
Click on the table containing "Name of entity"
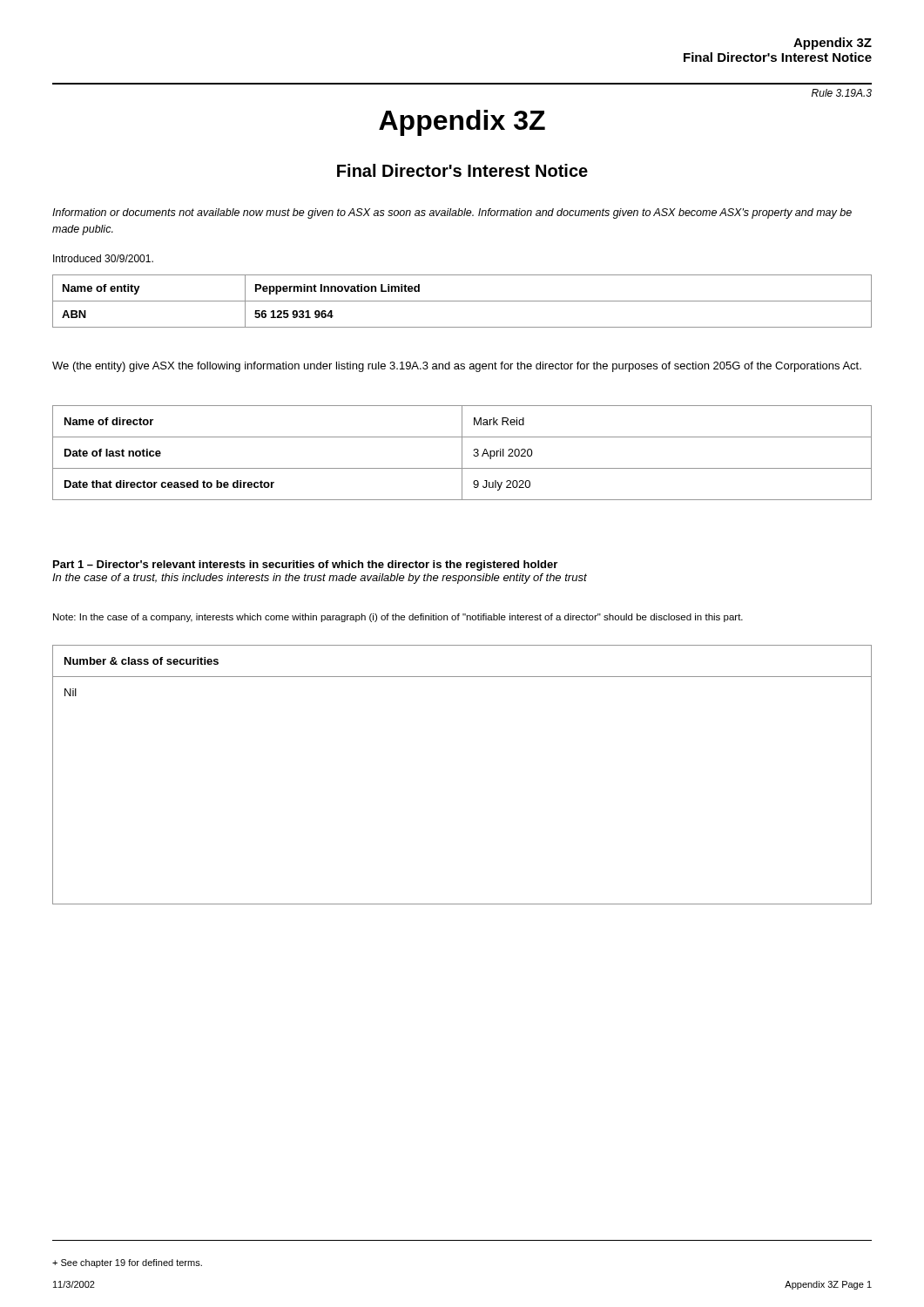tap(462, 301)
